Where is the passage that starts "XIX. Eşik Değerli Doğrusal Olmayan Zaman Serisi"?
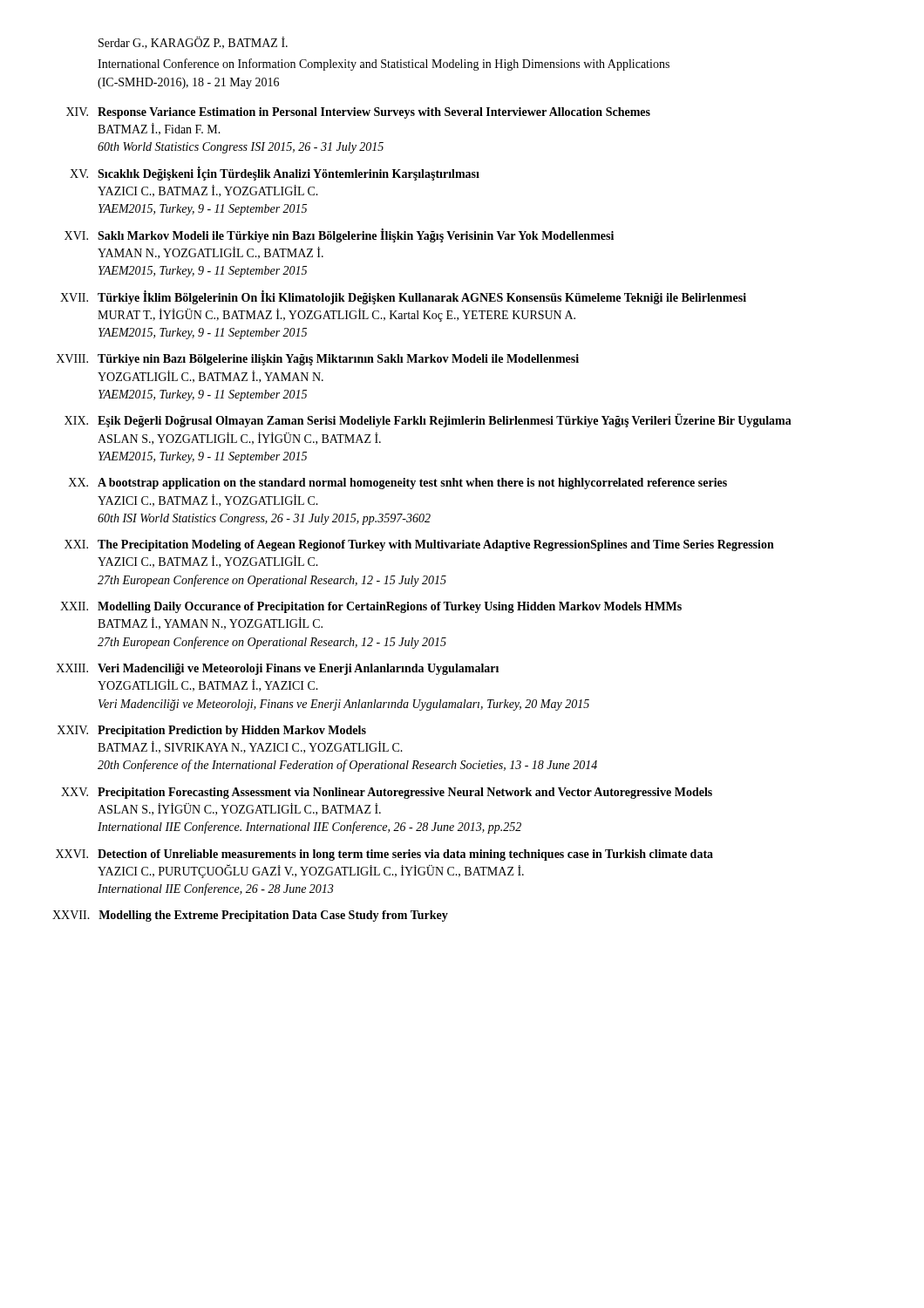Image resolution: width=924 pixels, height=1308 pixels. (x=428, y=420)
